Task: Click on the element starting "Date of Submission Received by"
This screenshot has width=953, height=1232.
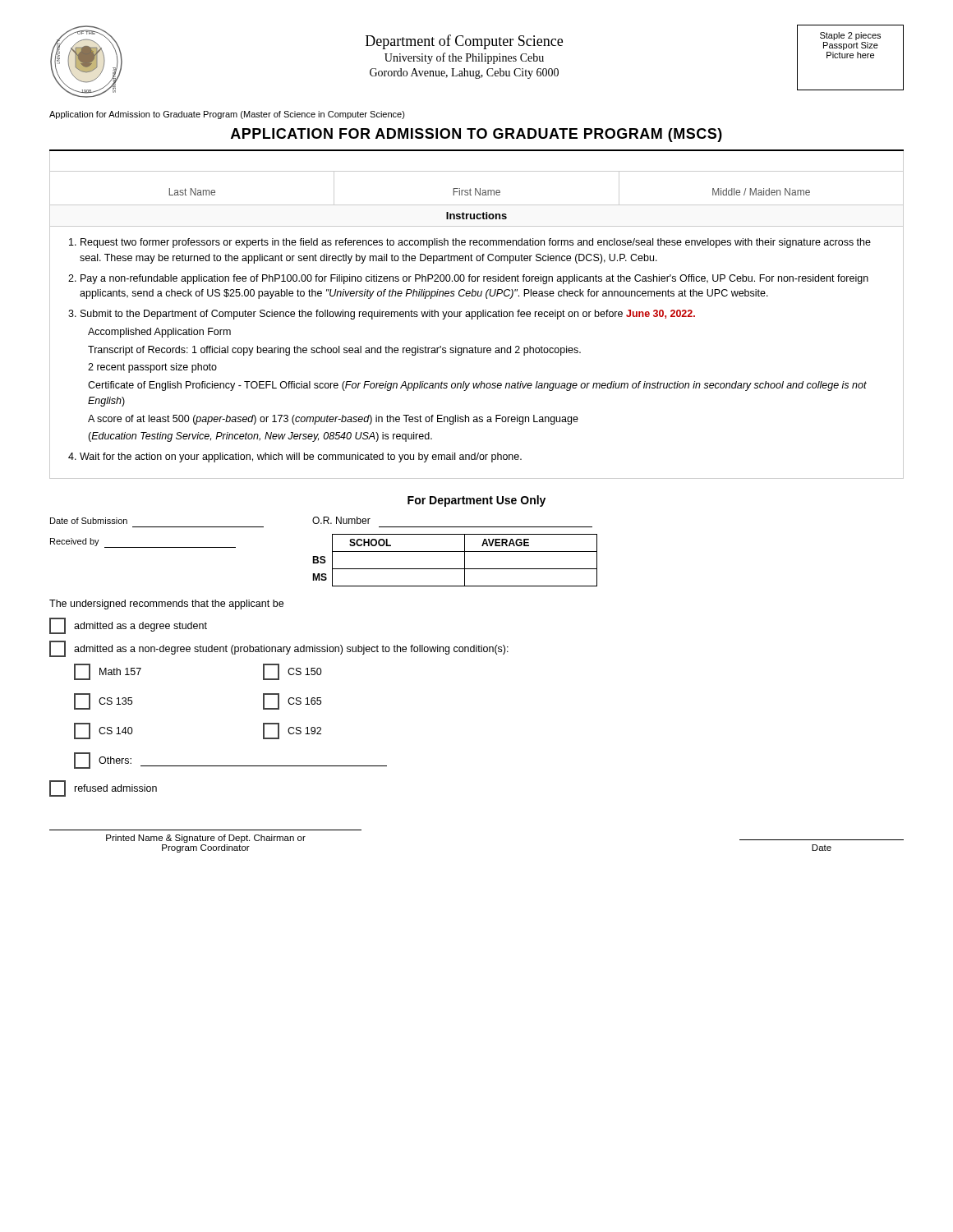Action: pyautogui.click(x=164, y=531)
